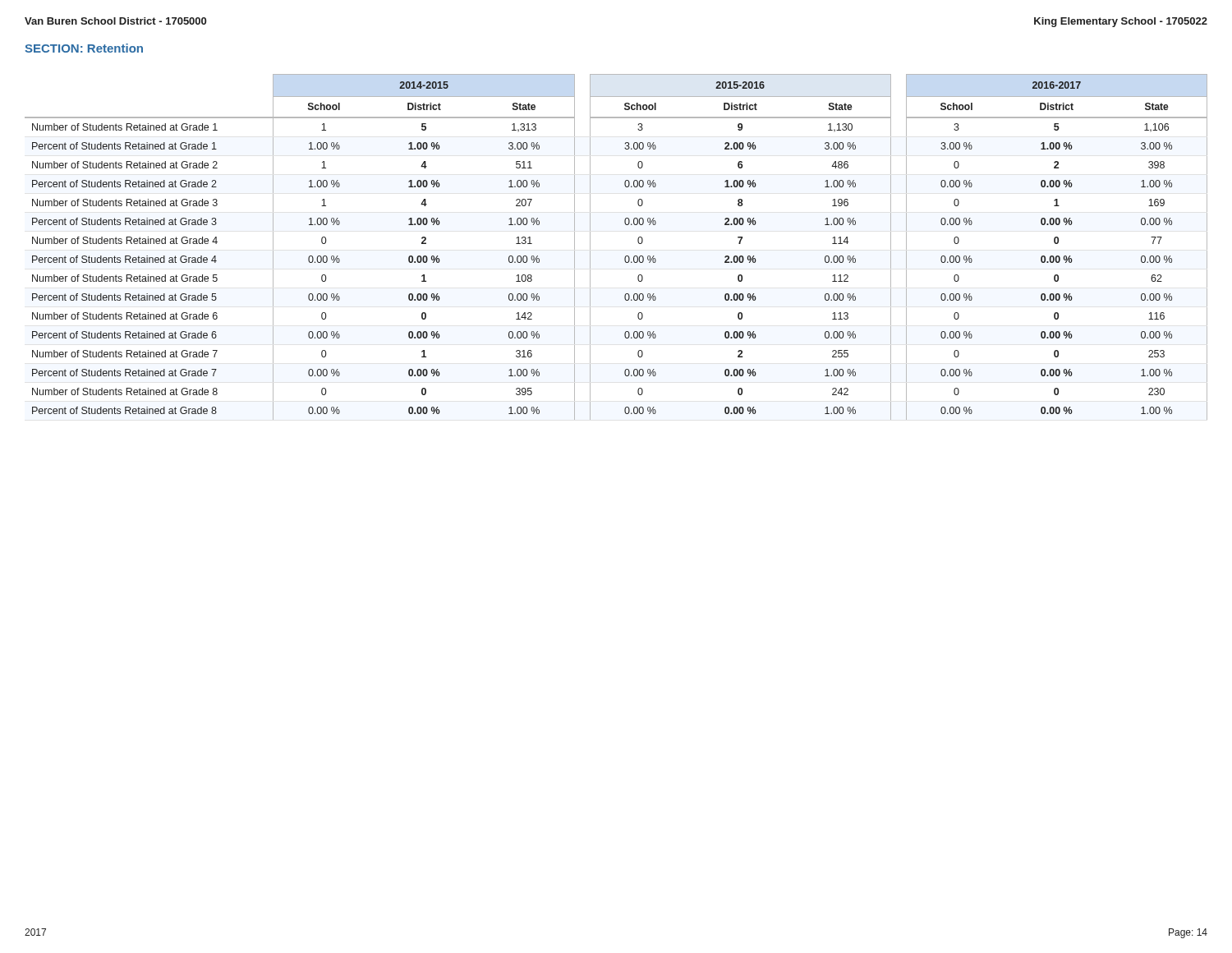Screen dimensions: 953x1232
Task: Click where it says "SECTION: Retention"
Action: [84, 48]
